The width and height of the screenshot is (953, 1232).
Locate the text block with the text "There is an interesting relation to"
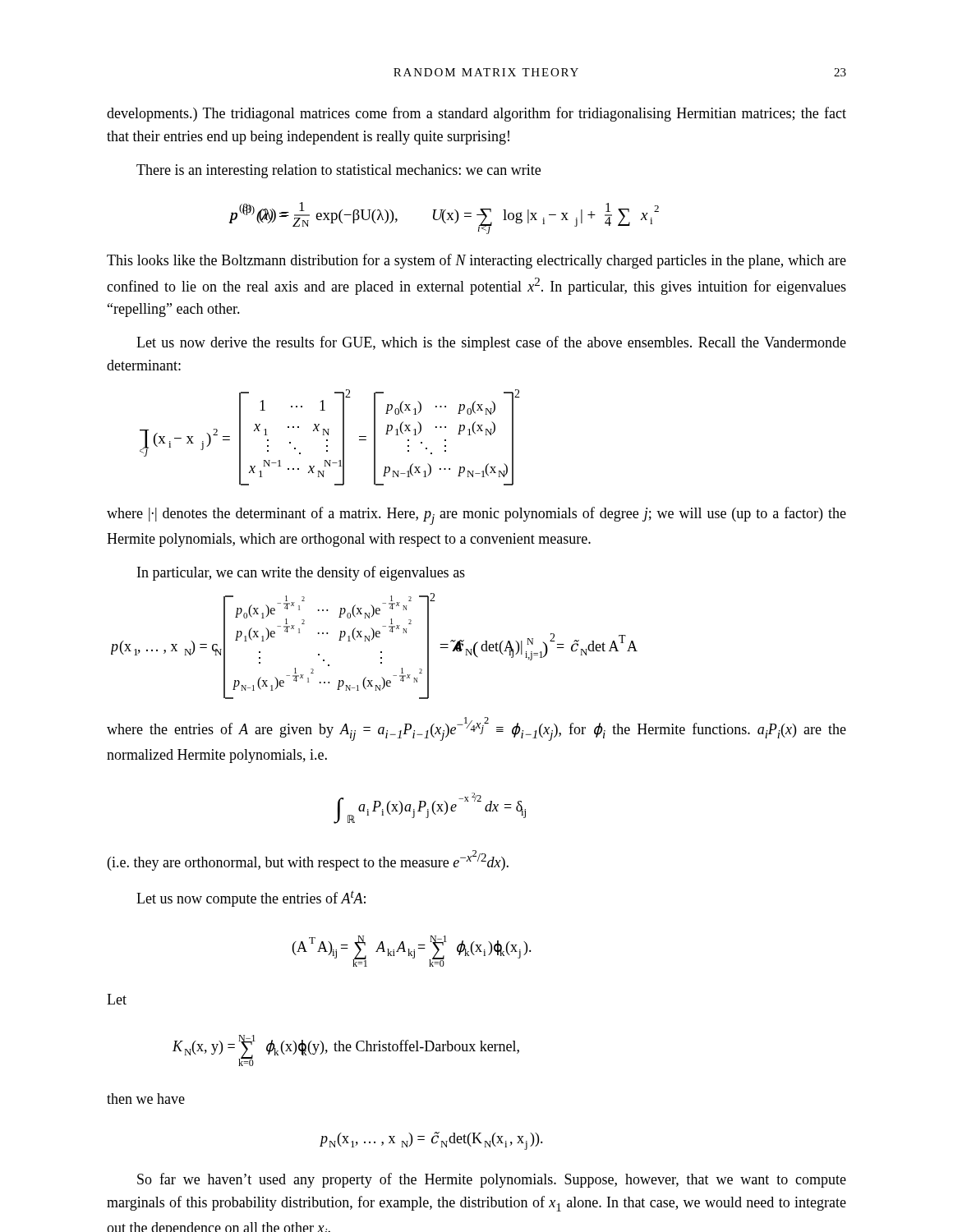(476, 171)
